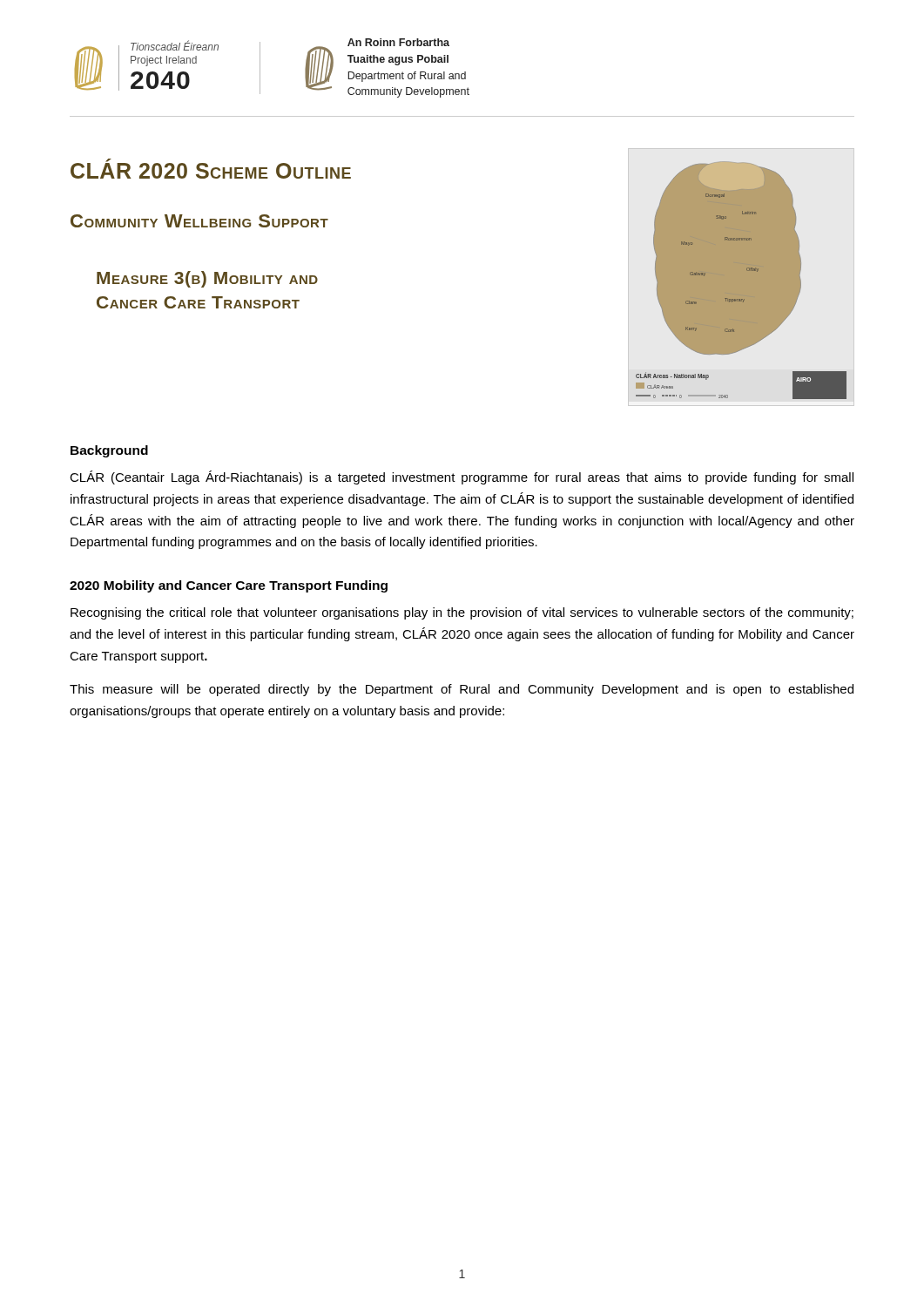924x1307 pixels.
Task: Select the text block that reads "Recognising the critical"
Action: 462,634
